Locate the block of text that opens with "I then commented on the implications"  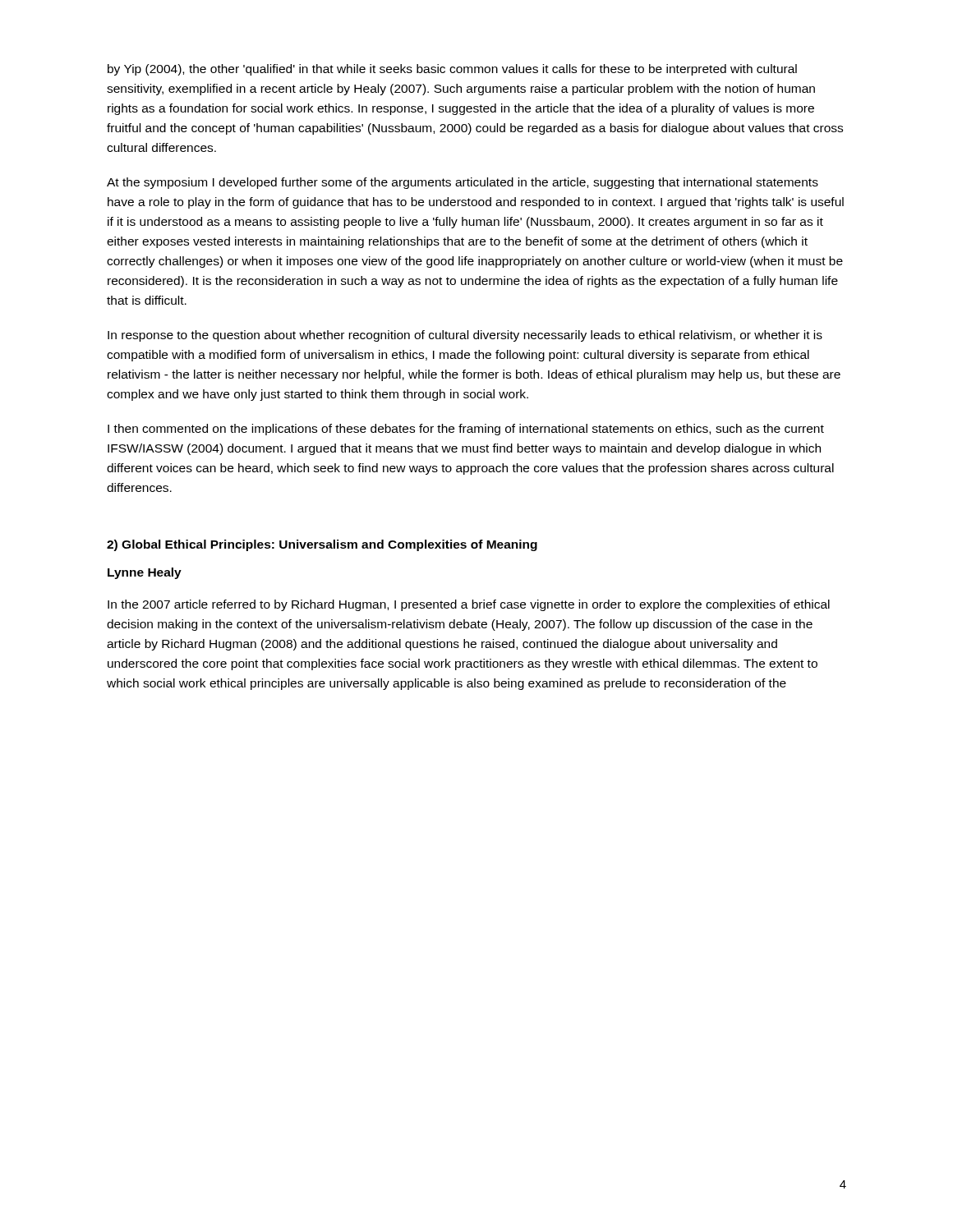471,458
